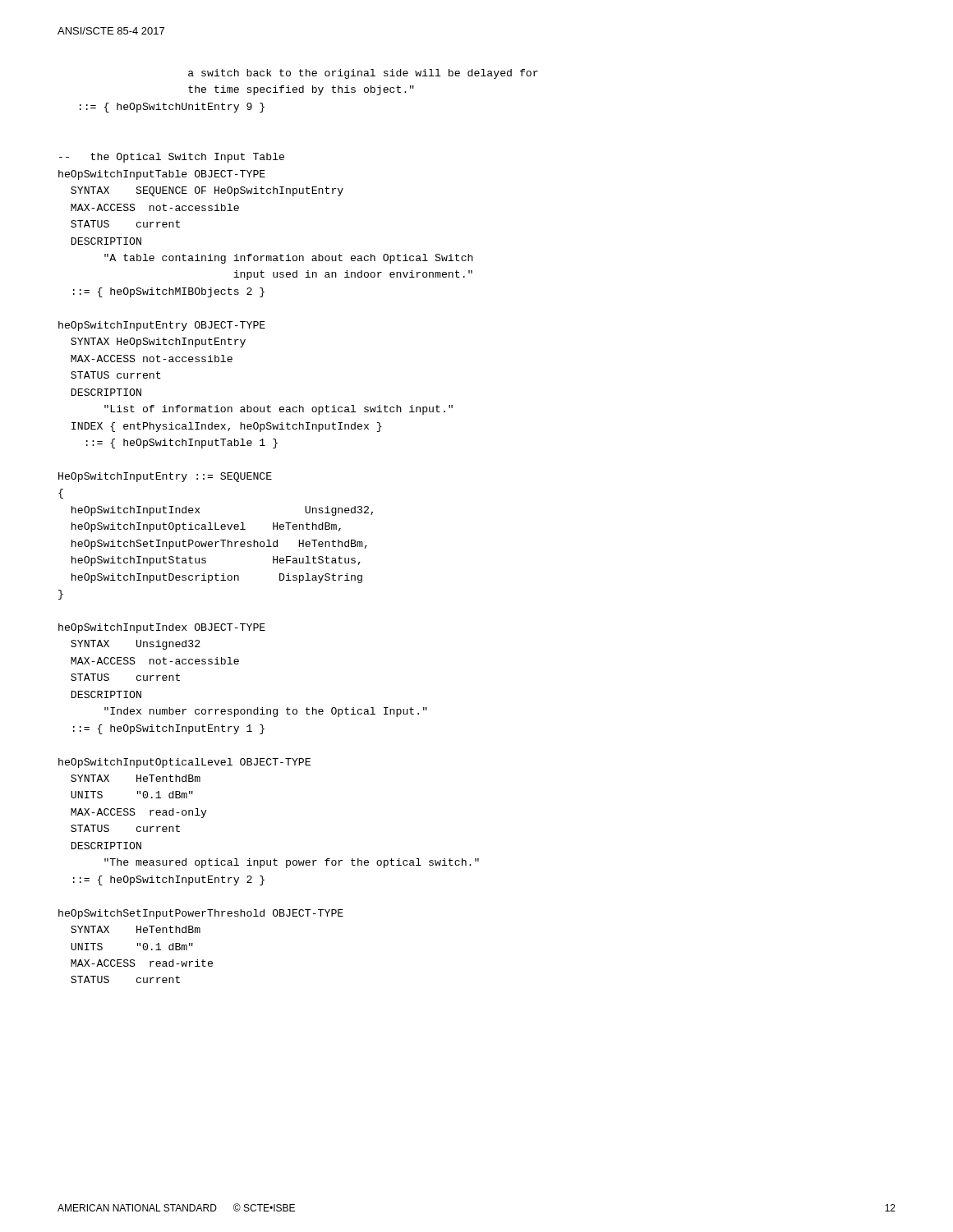Click the passage that begins "a switch back"

(298, 527)
